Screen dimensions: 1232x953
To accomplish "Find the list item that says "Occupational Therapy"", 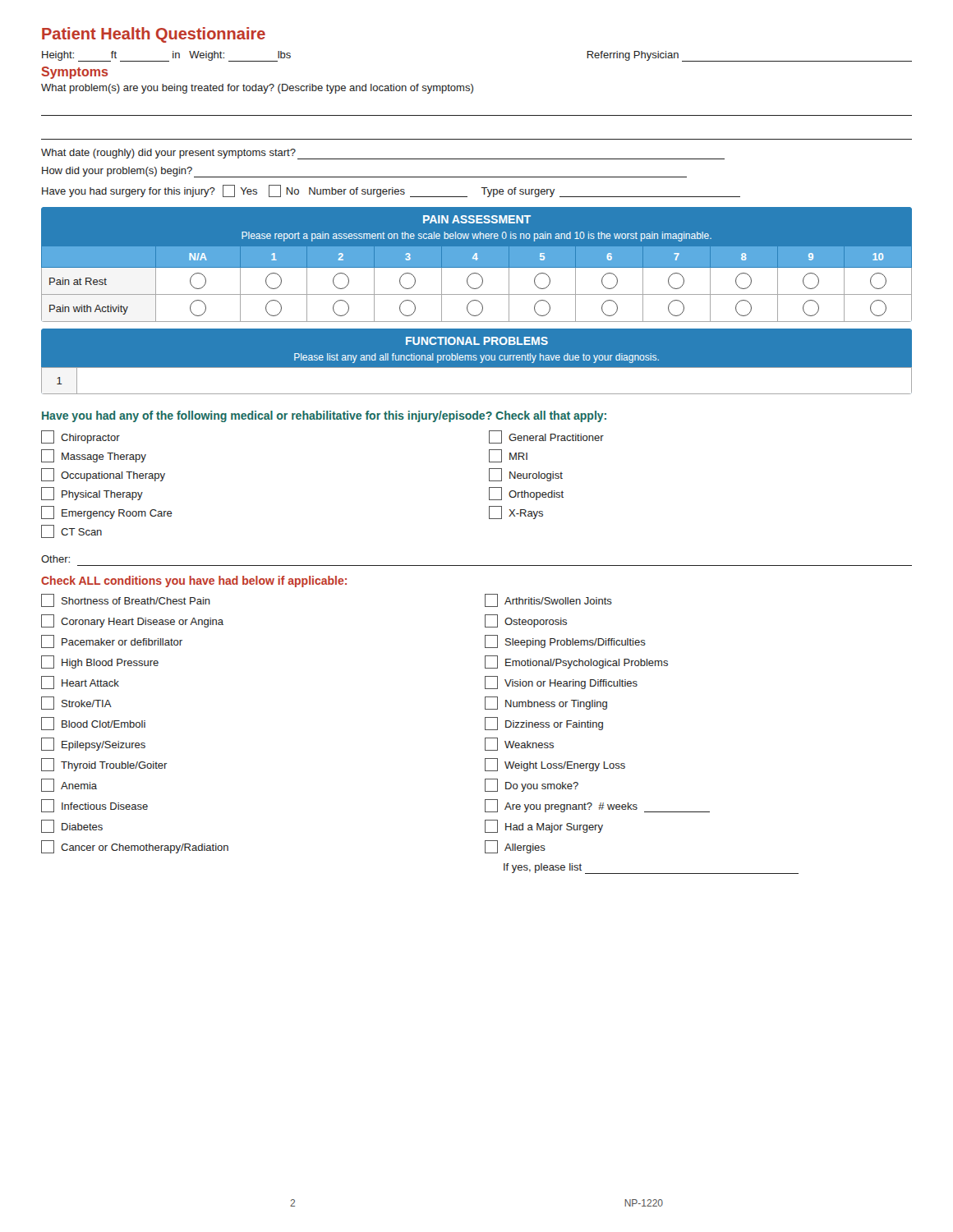I will [103, 475].
